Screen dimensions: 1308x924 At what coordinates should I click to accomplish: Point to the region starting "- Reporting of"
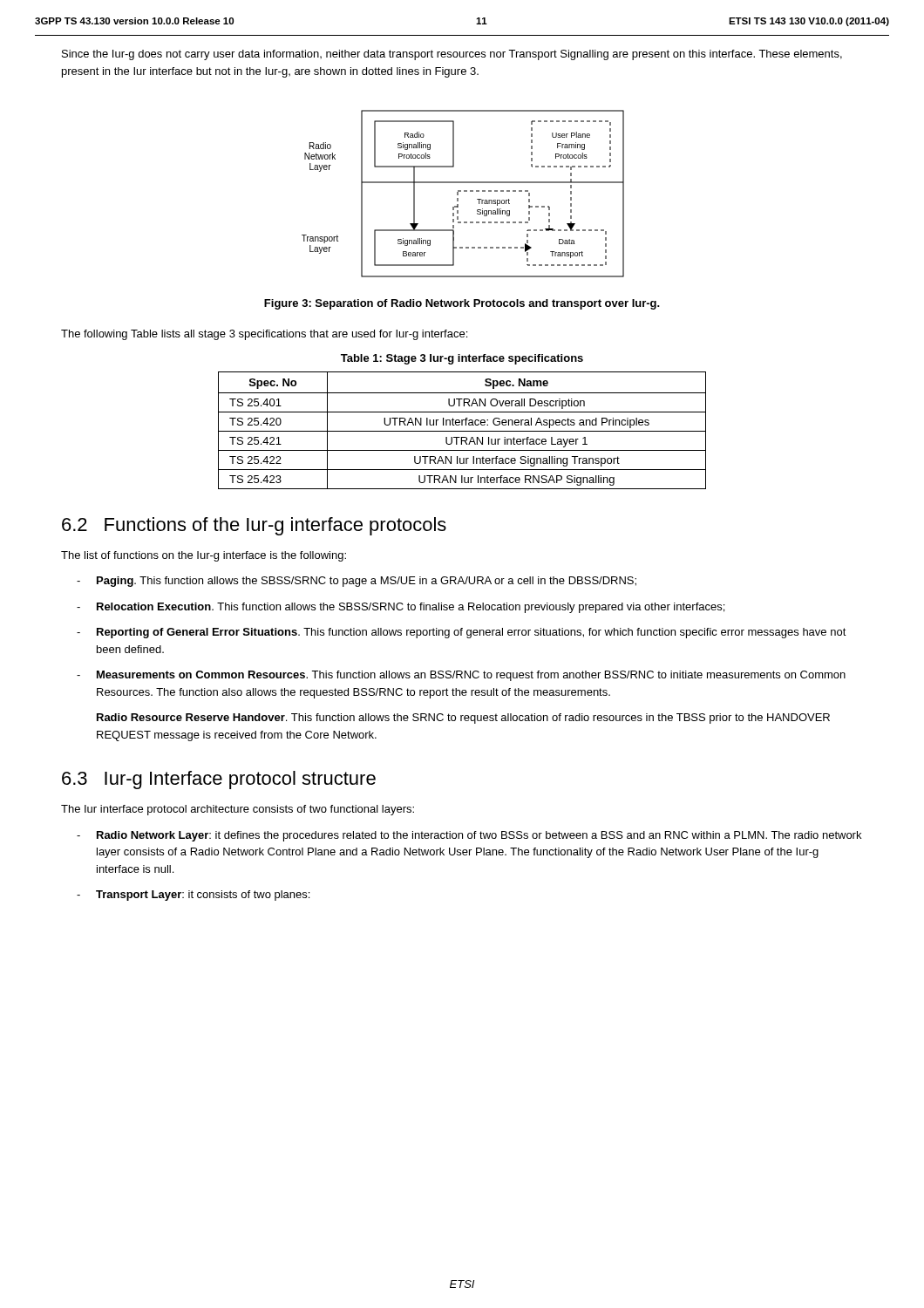[x=470, y=641]
